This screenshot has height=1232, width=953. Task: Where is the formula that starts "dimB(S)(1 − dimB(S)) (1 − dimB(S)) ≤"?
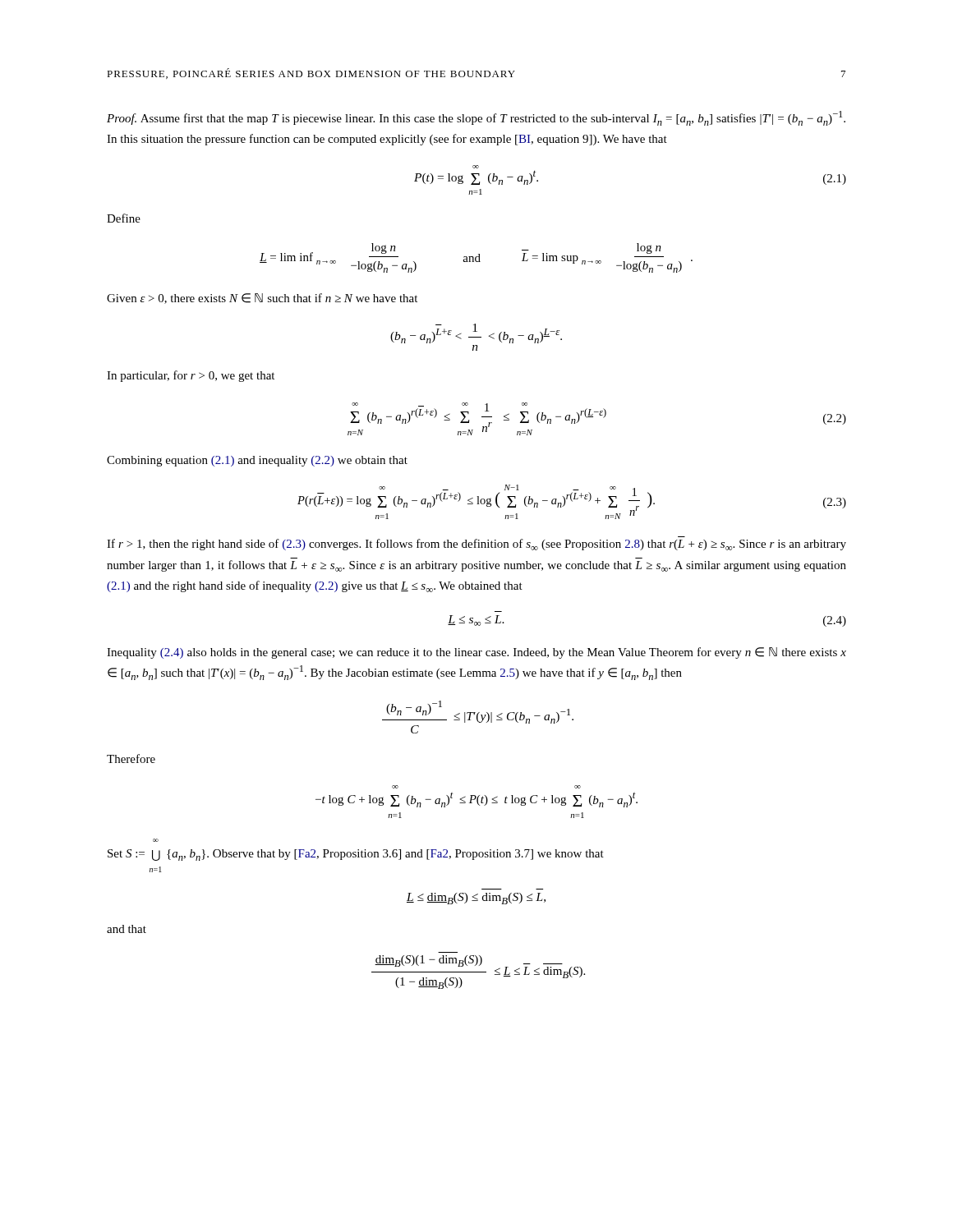point(476,972)
